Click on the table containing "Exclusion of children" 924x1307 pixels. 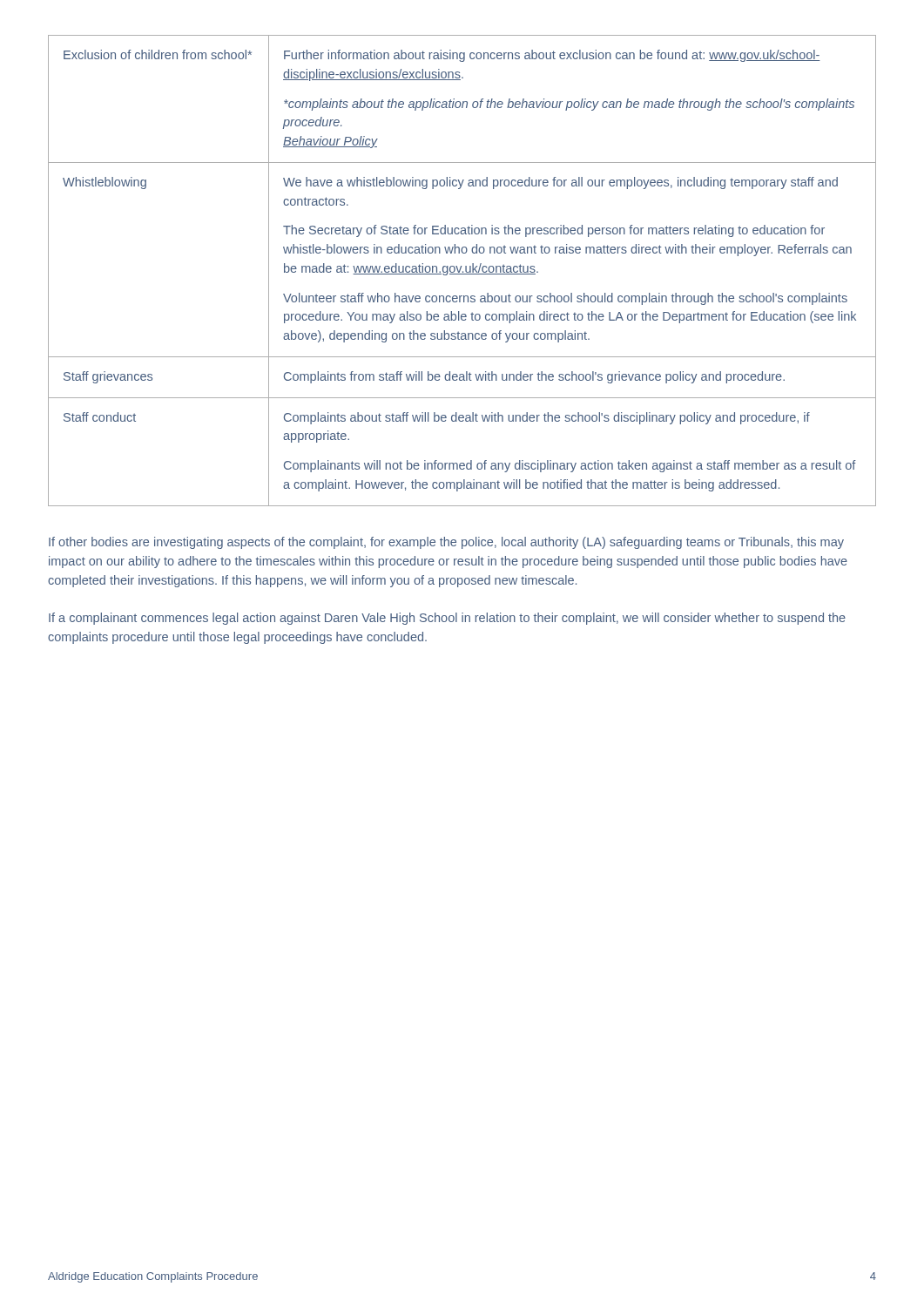(462, 270)
